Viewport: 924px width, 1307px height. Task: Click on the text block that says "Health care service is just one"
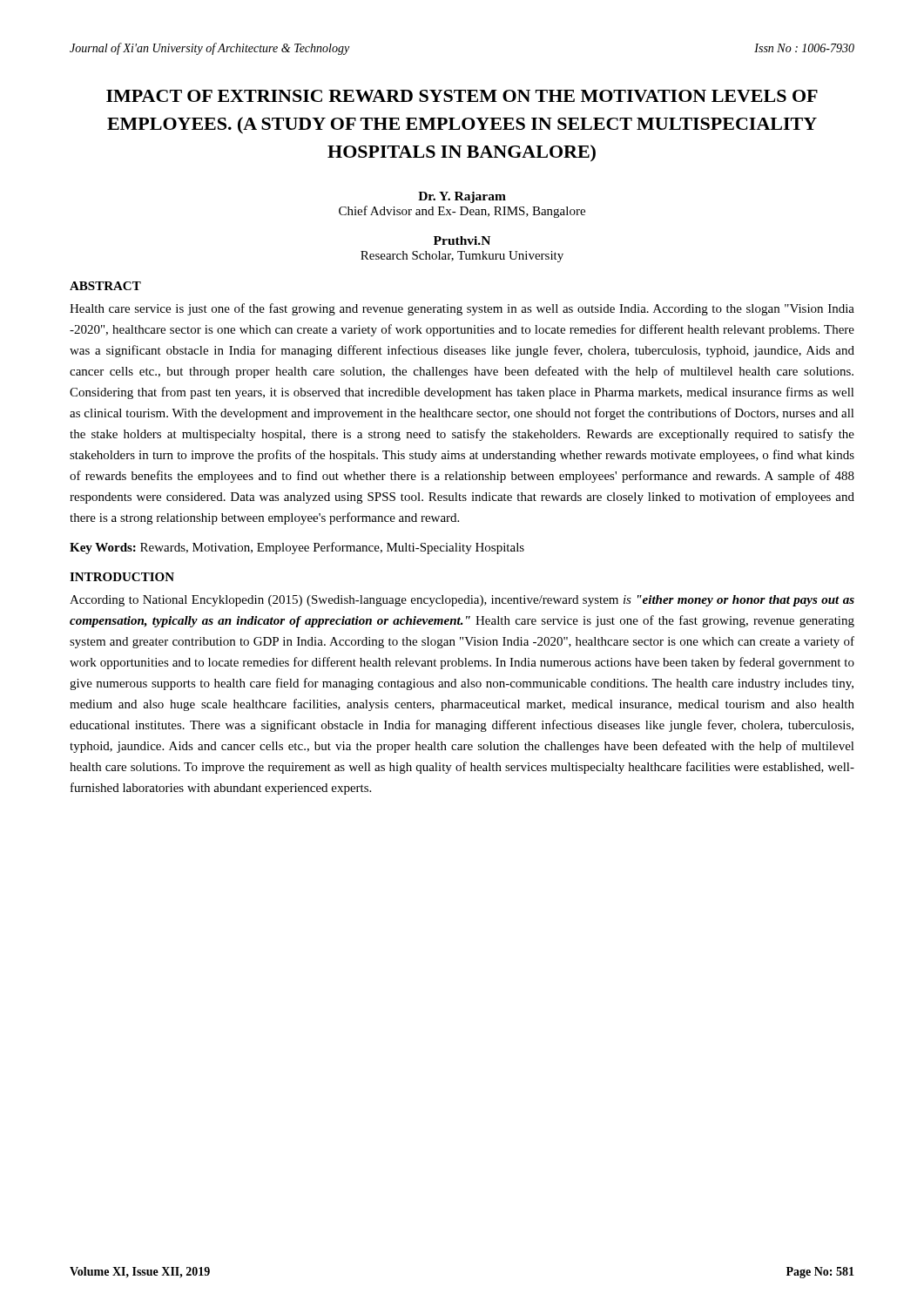click(x=462, y=413)
